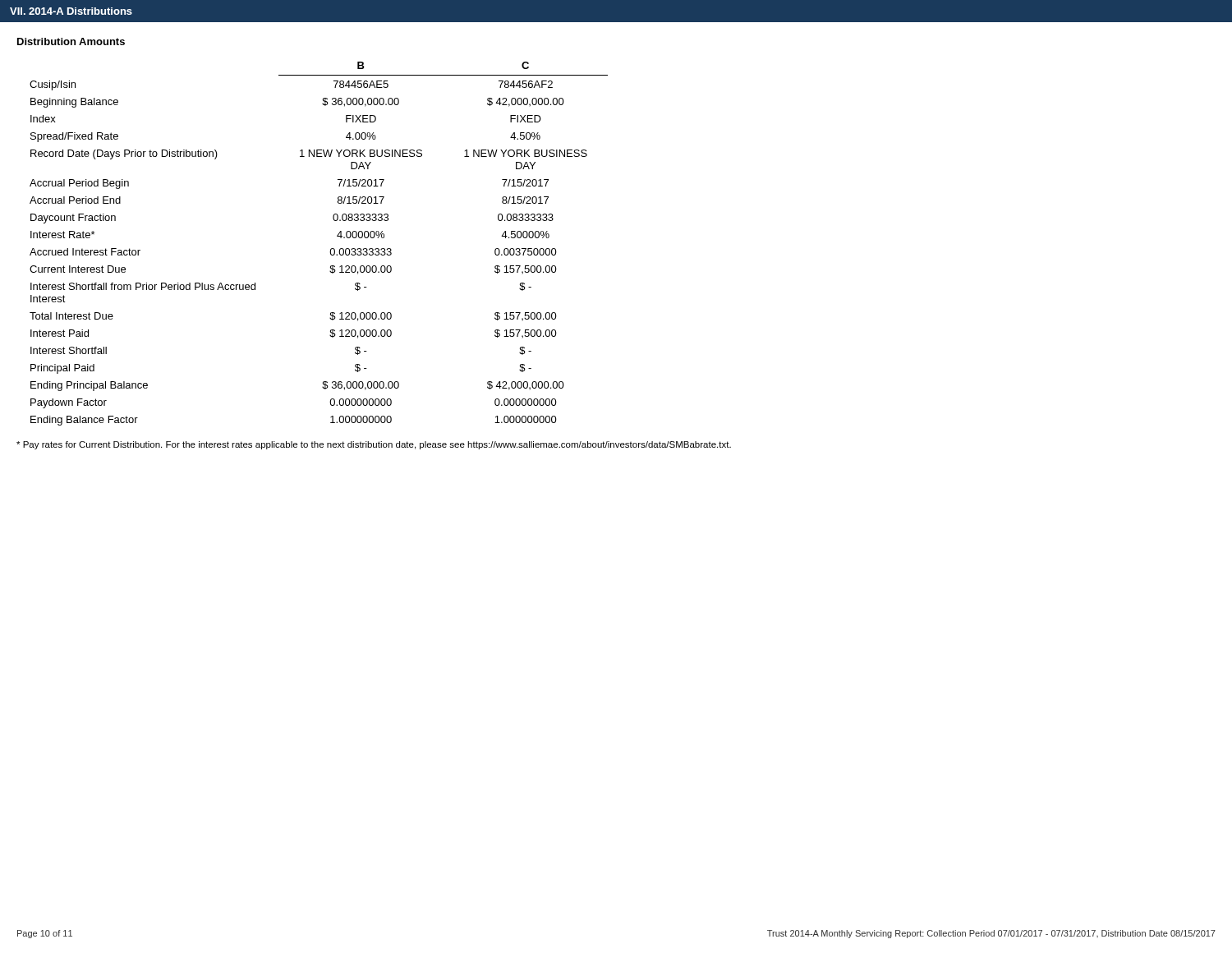This screenshot has height=953, width=1232.
Task: Locate the passage starting "VII. 2014-A Distributions"
Action: tap(71, 11)
